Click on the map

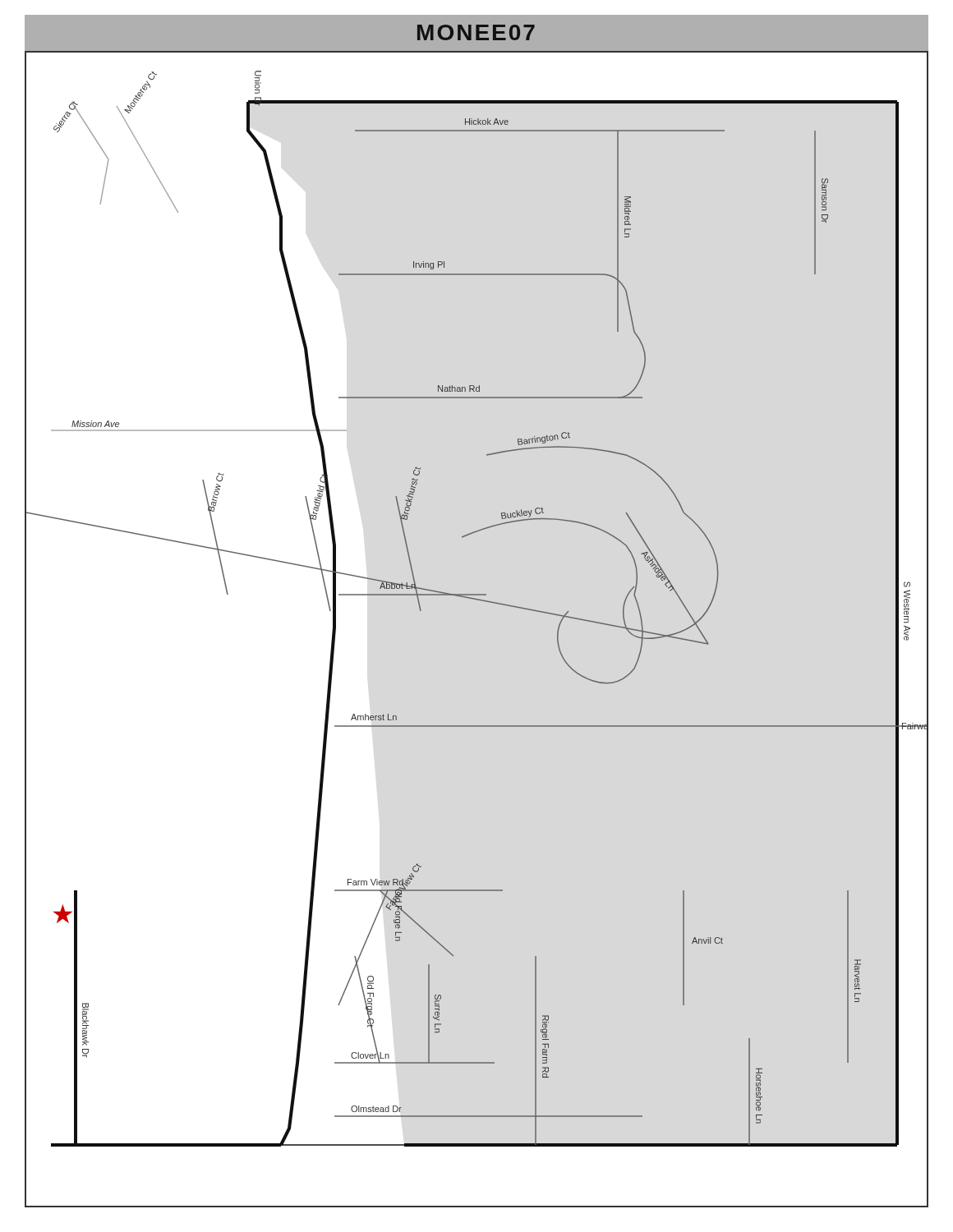(476, 629)
